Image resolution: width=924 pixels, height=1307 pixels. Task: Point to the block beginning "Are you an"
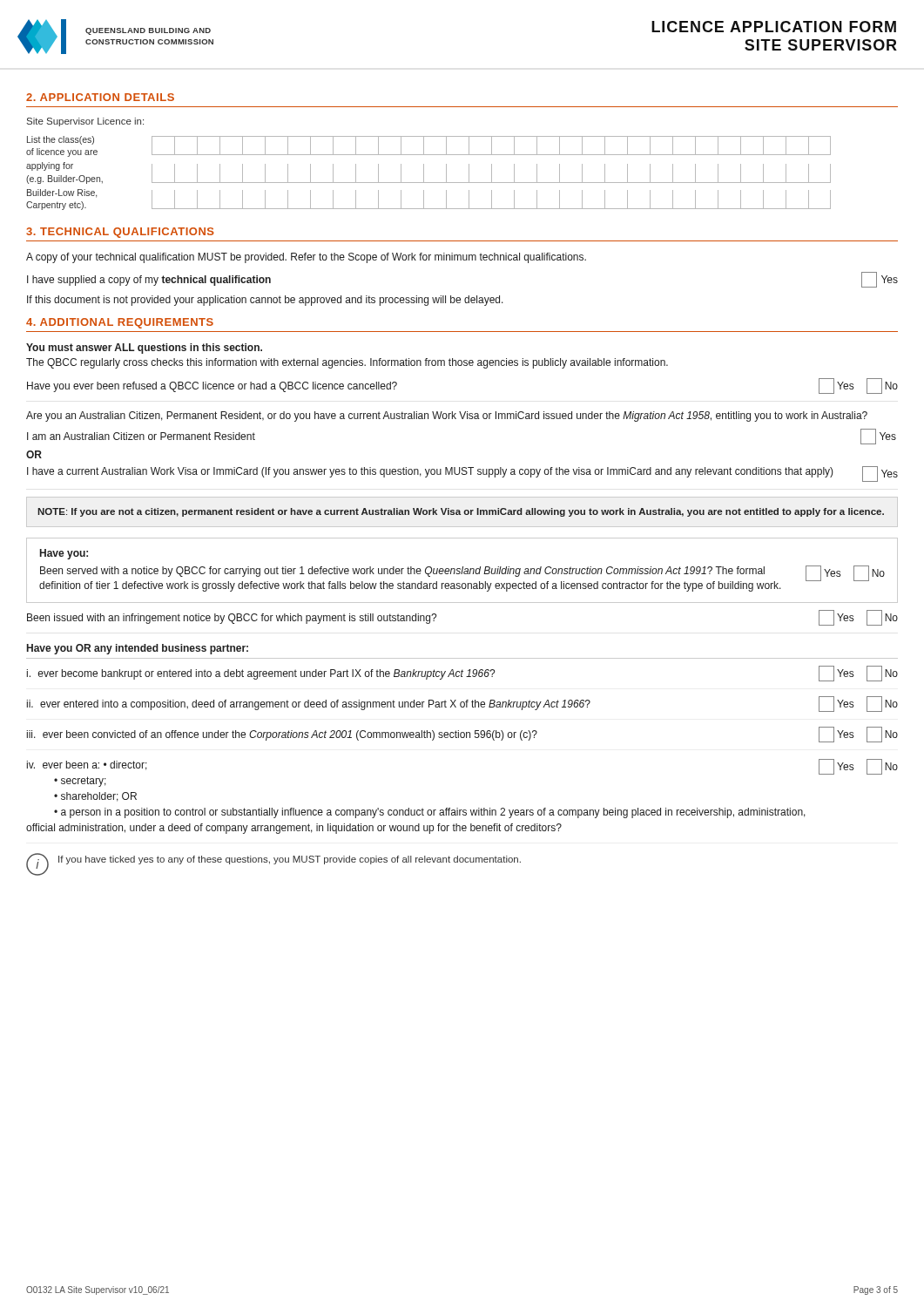[x=447, y=415]
